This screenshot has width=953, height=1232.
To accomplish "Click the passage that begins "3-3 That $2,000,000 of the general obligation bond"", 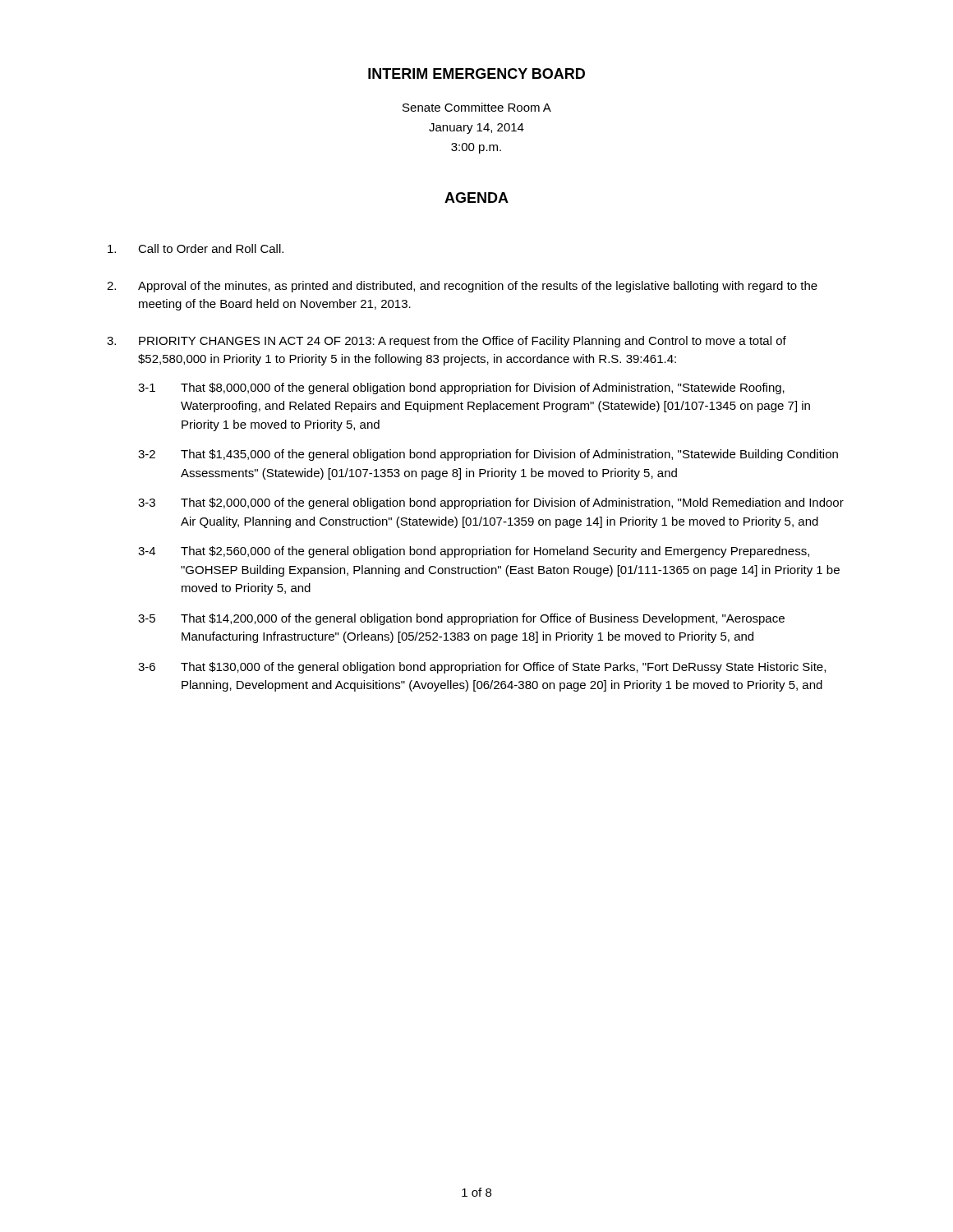I will [x=492, y=512].
